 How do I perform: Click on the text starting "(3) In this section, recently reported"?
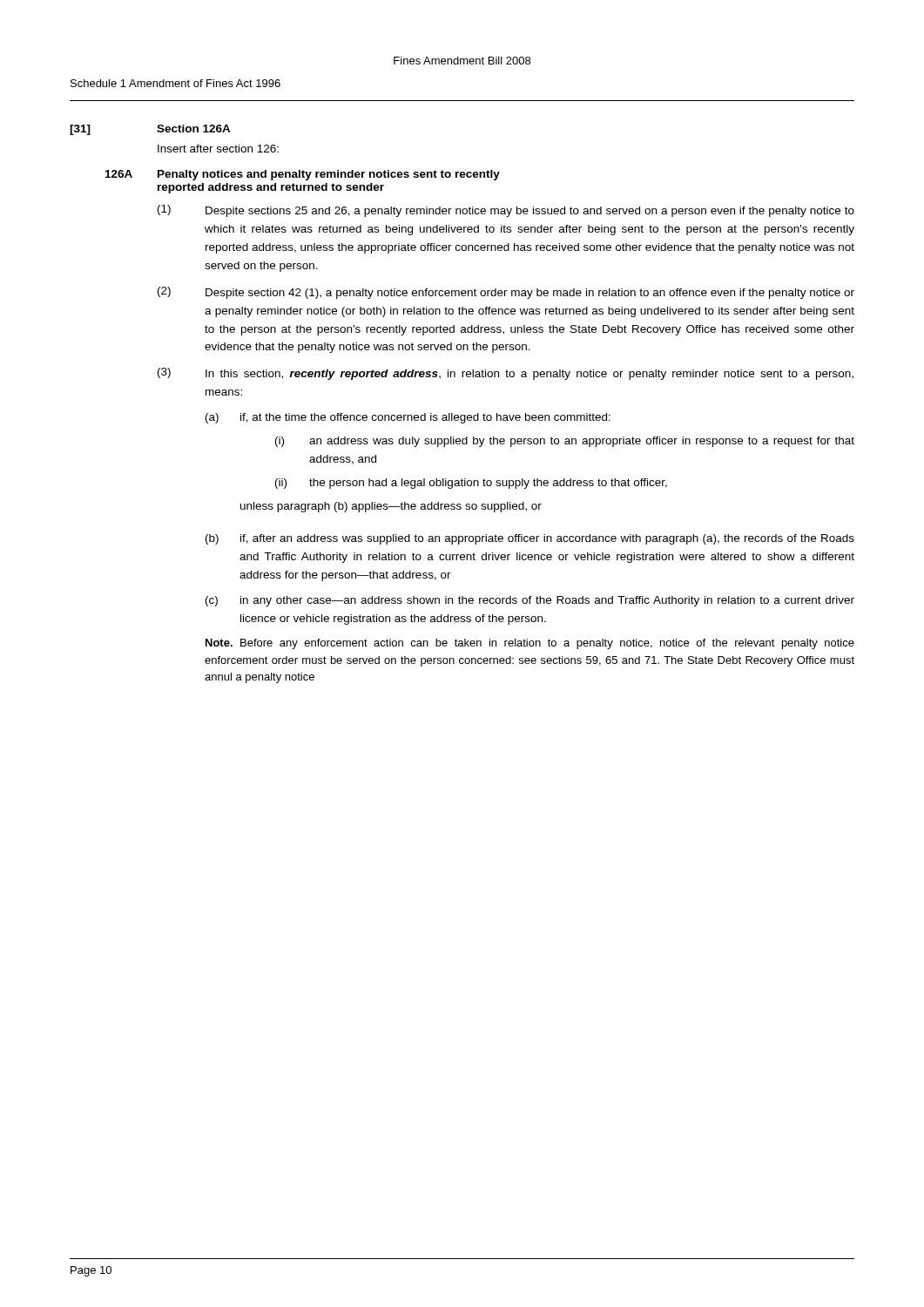(506, 526)
